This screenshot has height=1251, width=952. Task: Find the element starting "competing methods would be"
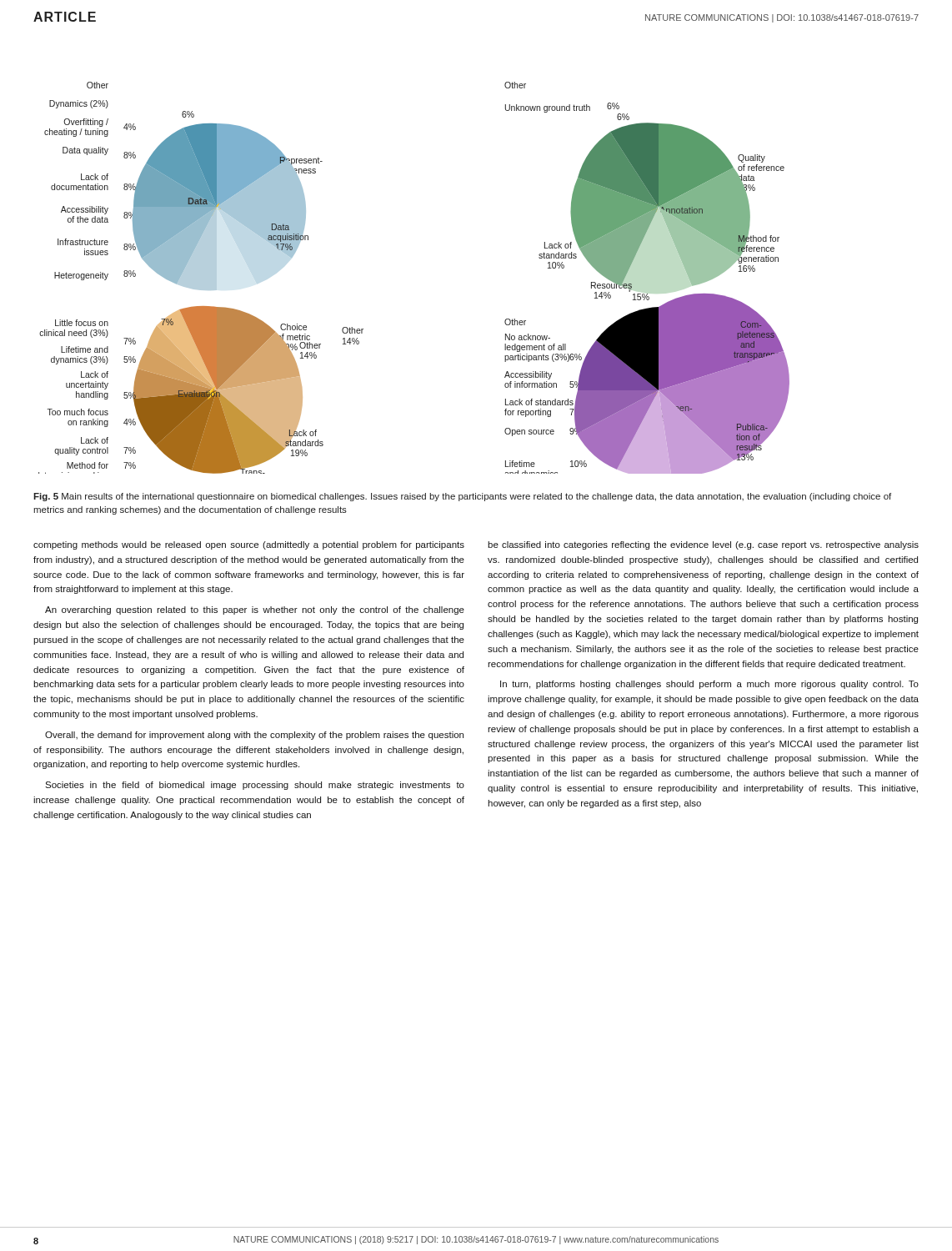(x=249, y=680)
